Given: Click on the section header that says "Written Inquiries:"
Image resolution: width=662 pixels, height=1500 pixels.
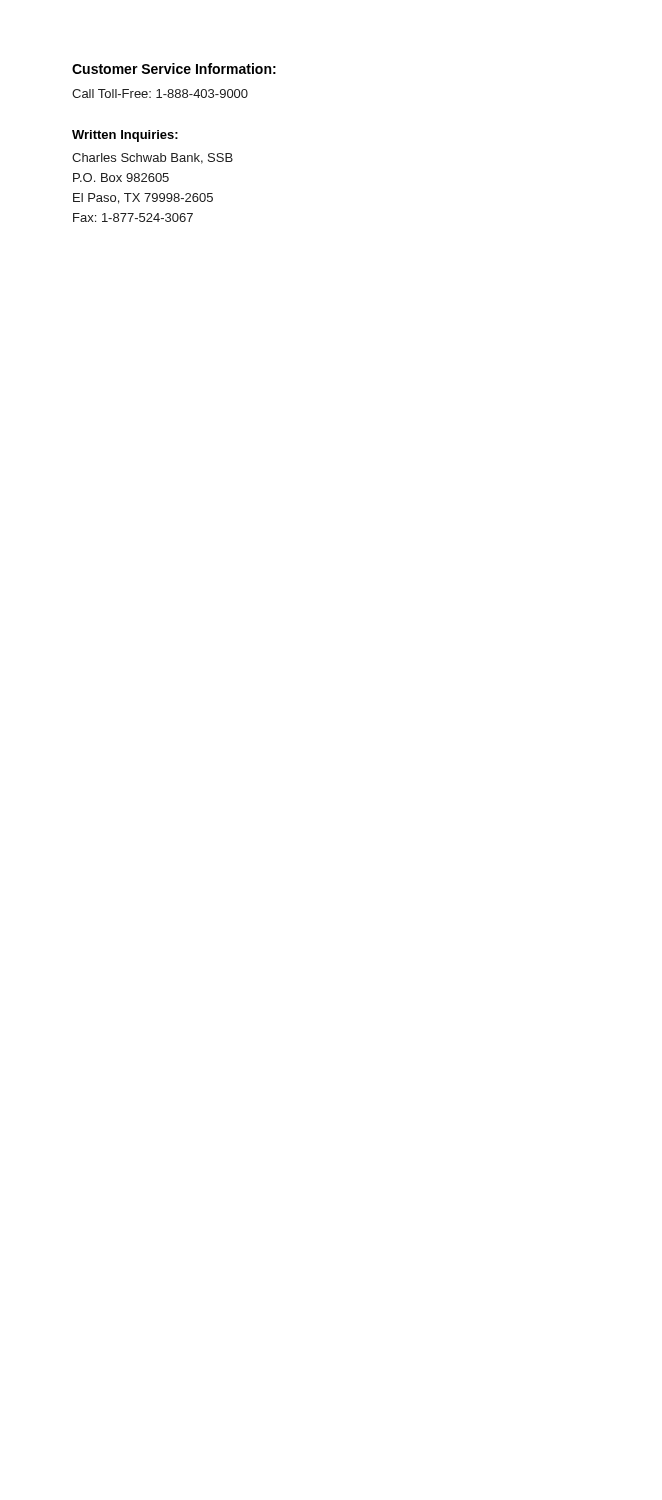Looking at the screenshot, I should (125, 135).
